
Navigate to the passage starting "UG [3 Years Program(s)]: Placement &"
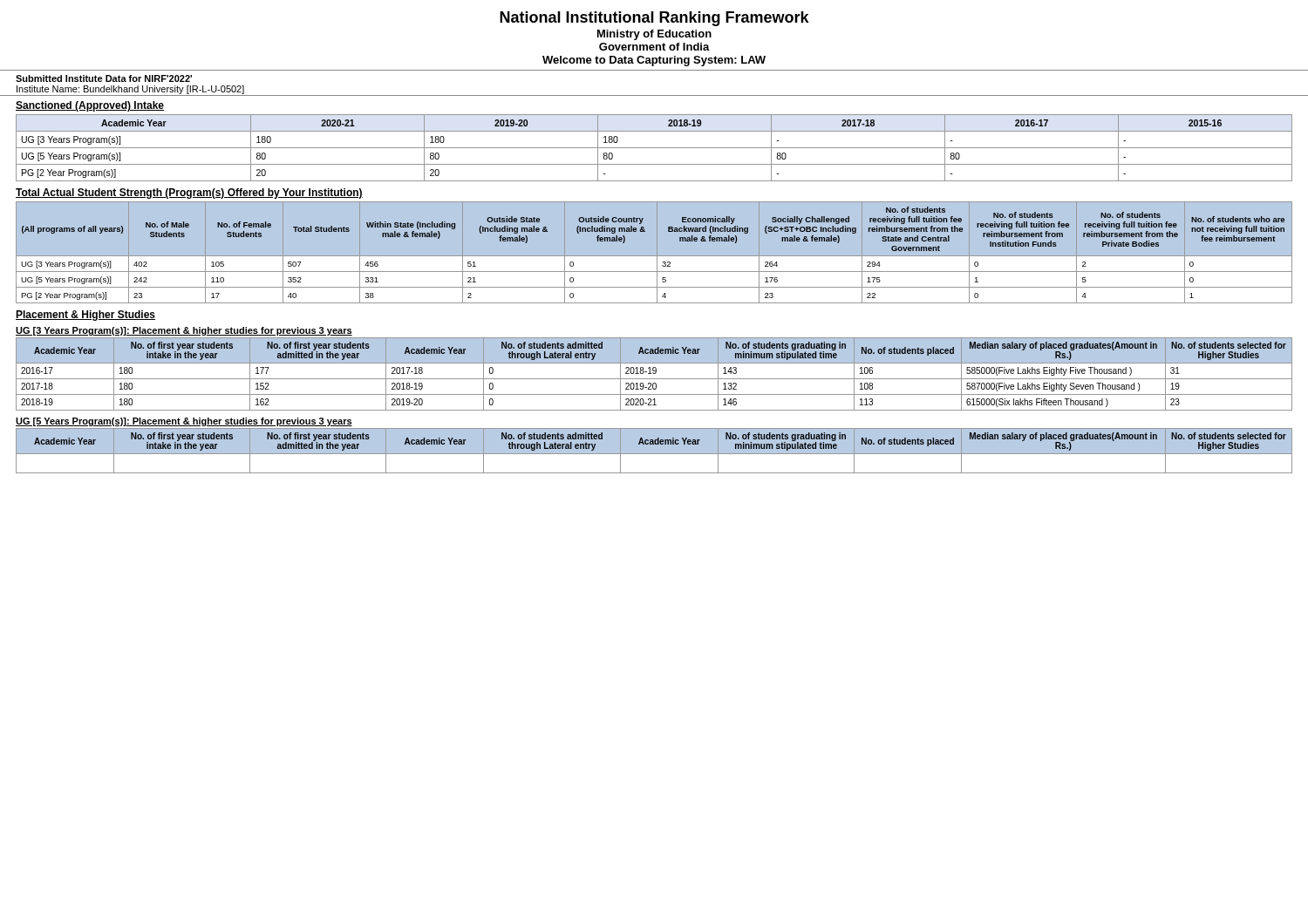coord(184,330)
